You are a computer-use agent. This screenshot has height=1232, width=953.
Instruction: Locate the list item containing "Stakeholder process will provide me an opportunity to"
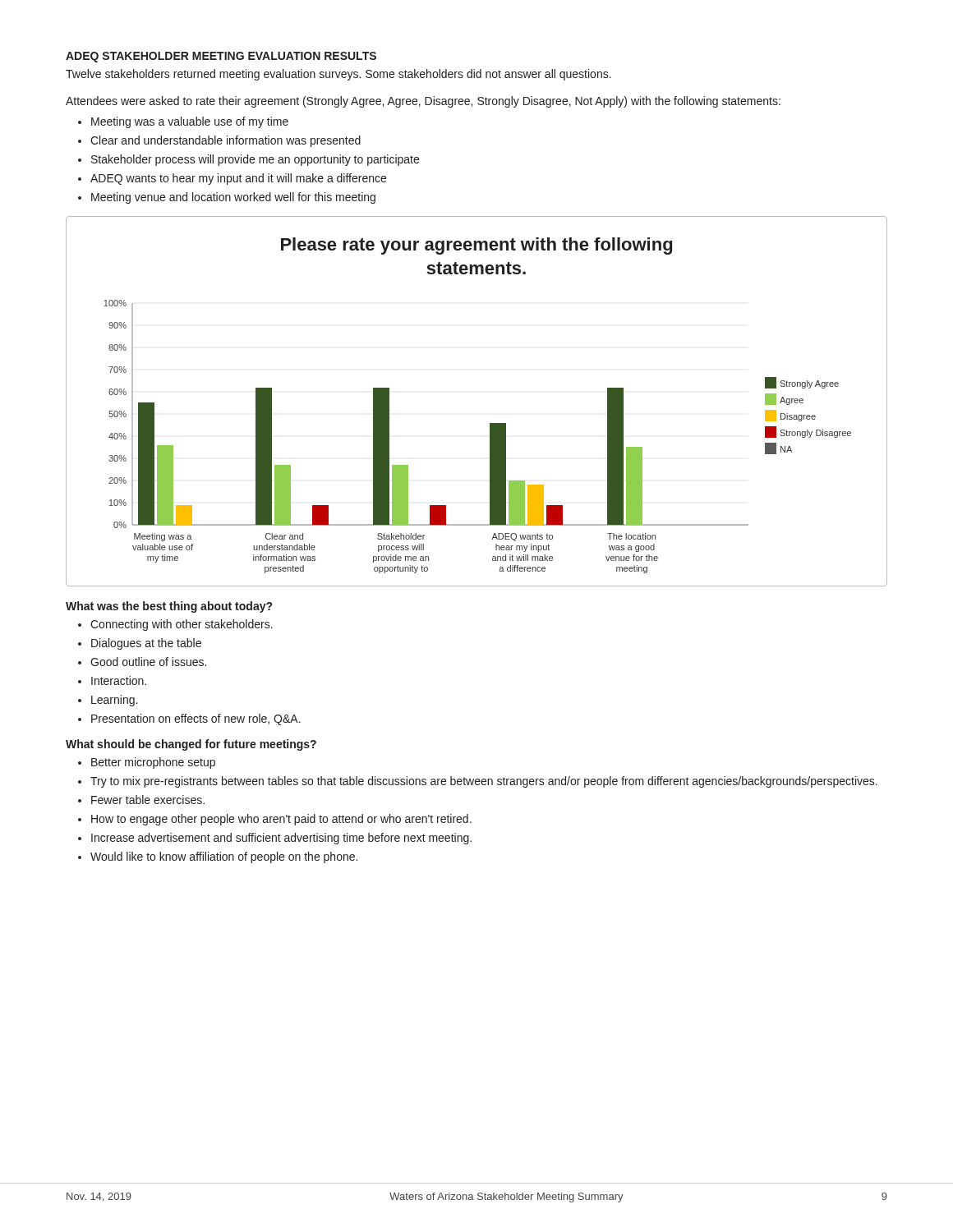point(255,159)
